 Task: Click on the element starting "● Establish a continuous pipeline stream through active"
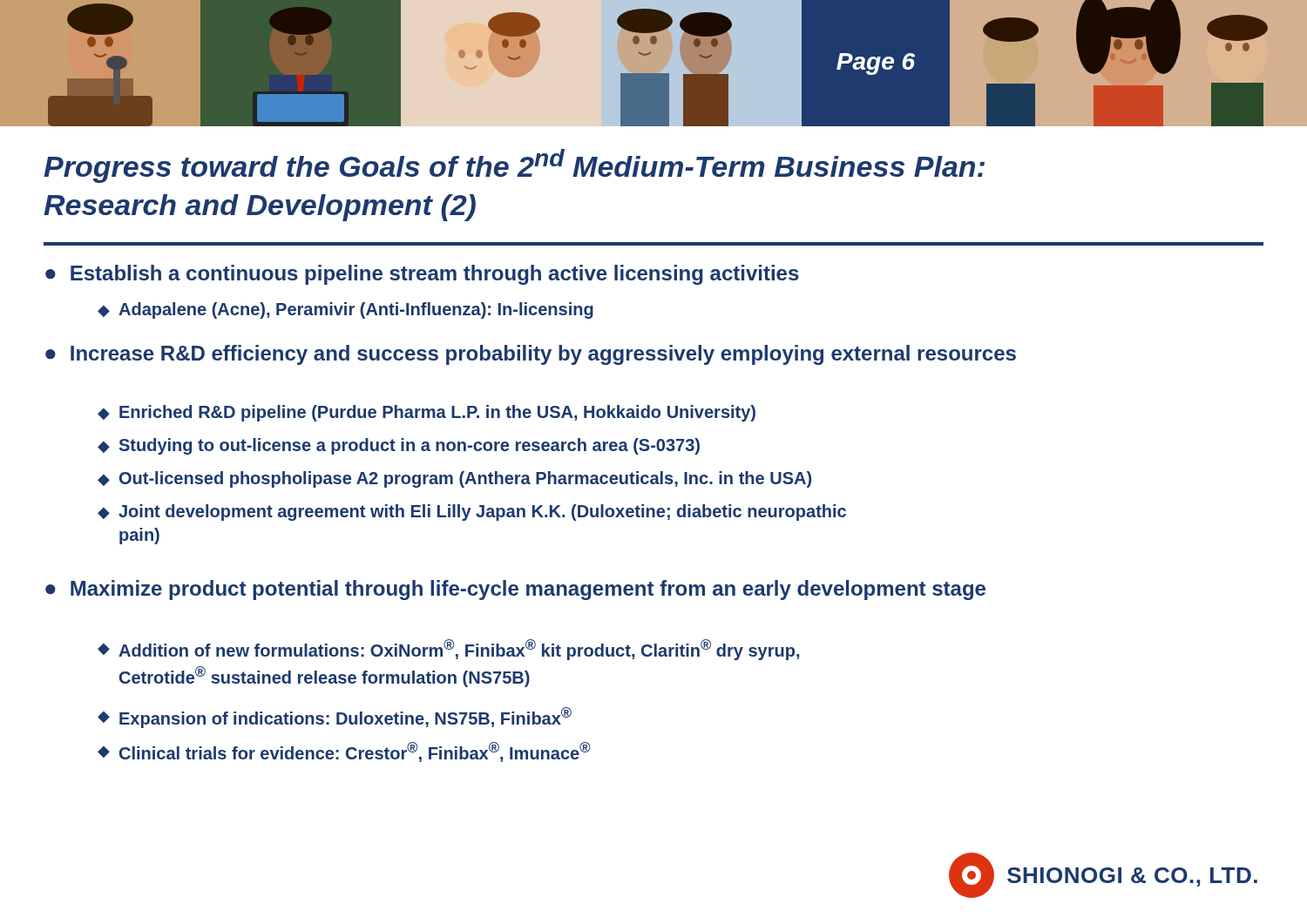(421, 273)
